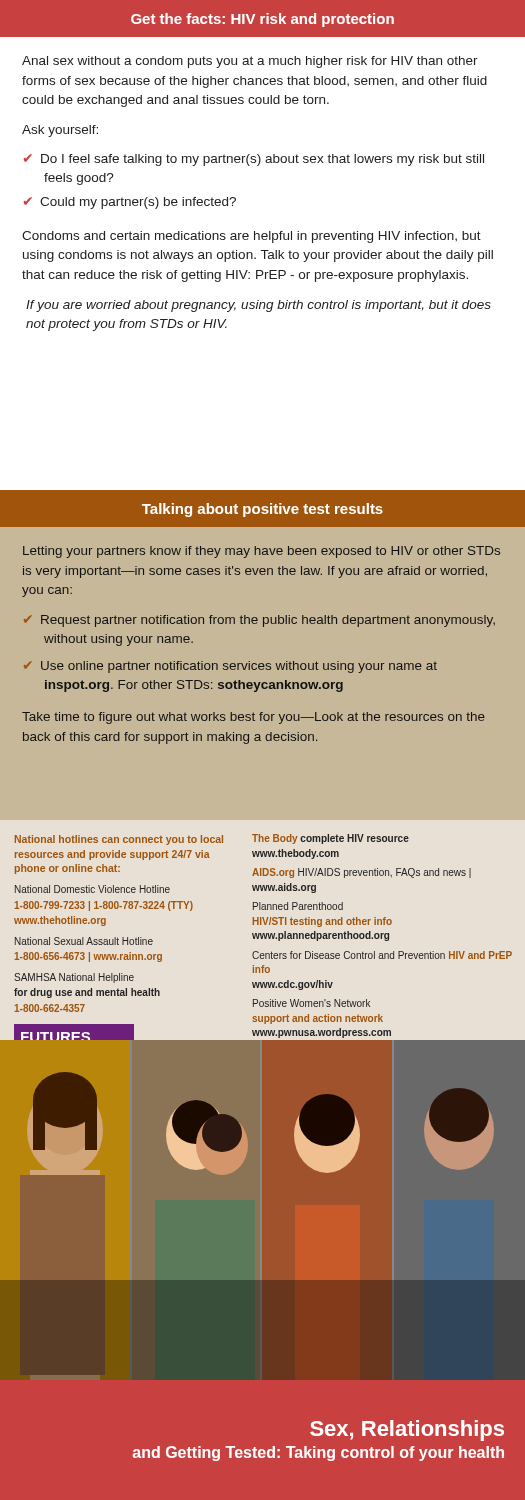Viewport: 525px width, 1500px height.
Task: Navigate to the block starting "Use online partner notification services without"
Action: (238, 675)
